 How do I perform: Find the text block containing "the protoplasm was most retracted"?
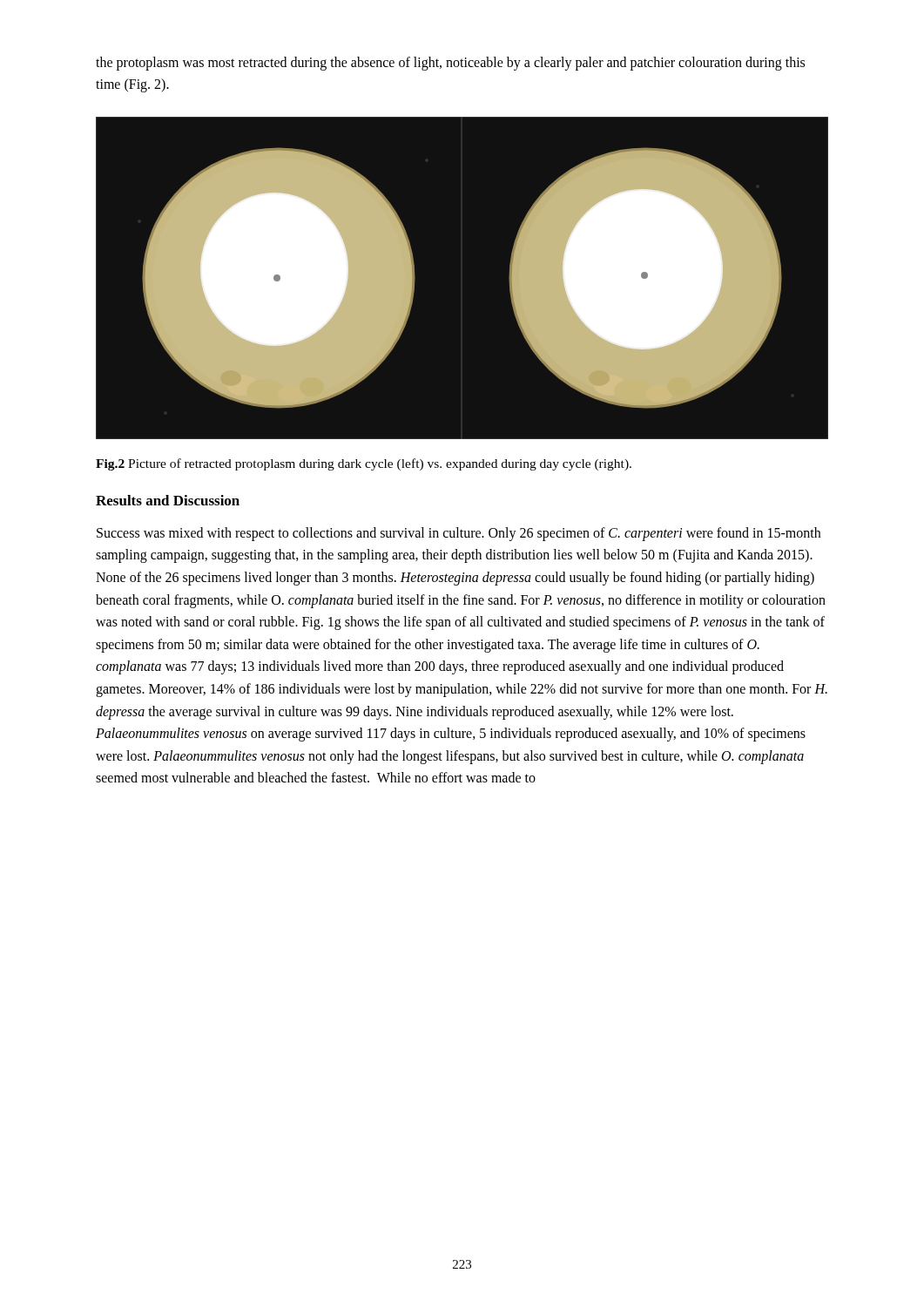click(x=451, y=73)
